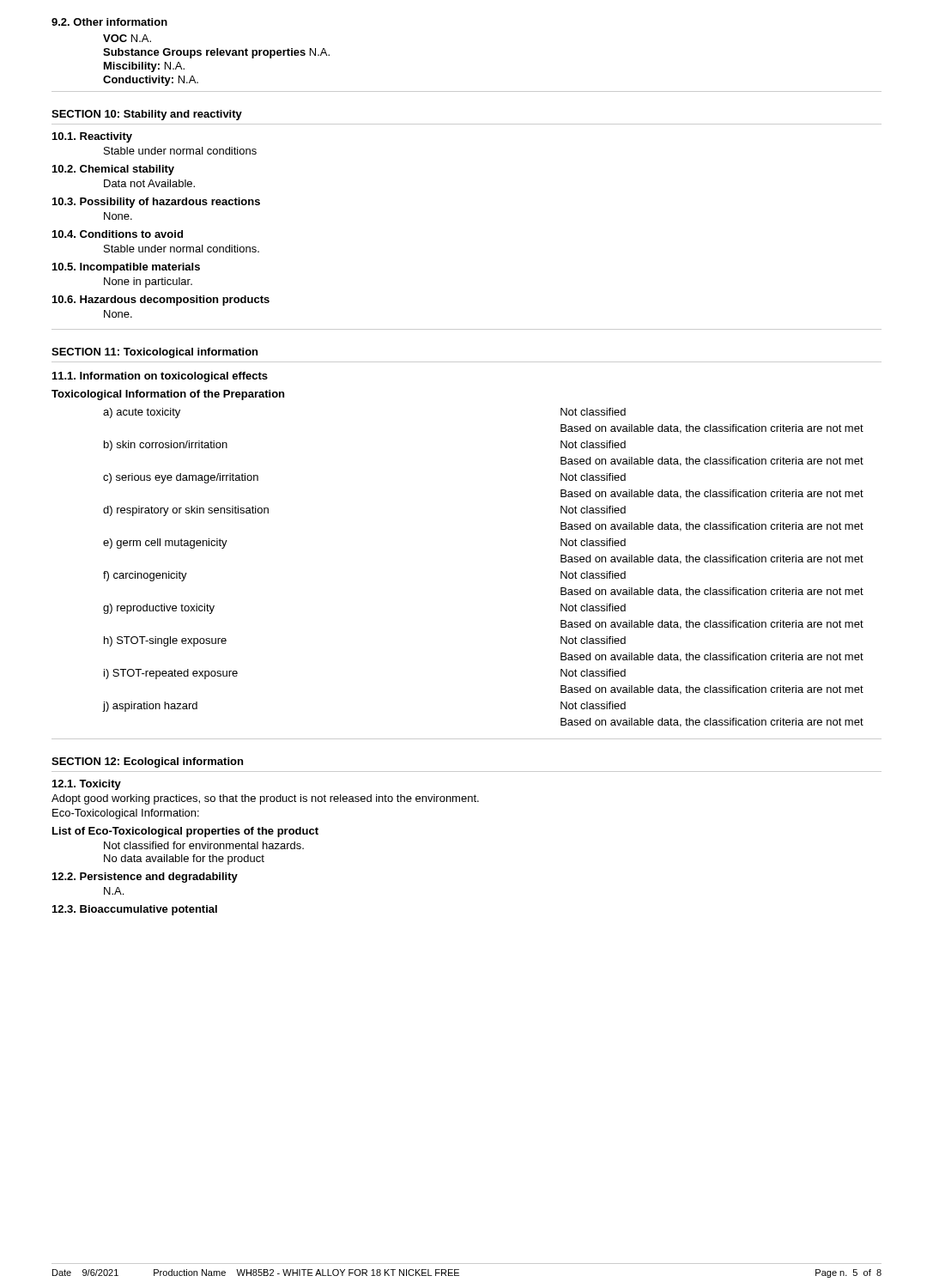This screenshot has width=933, height=1288.
Task: Select the section header with the text "Toxicological Information of the Preparation"
Action: [168, 394]
